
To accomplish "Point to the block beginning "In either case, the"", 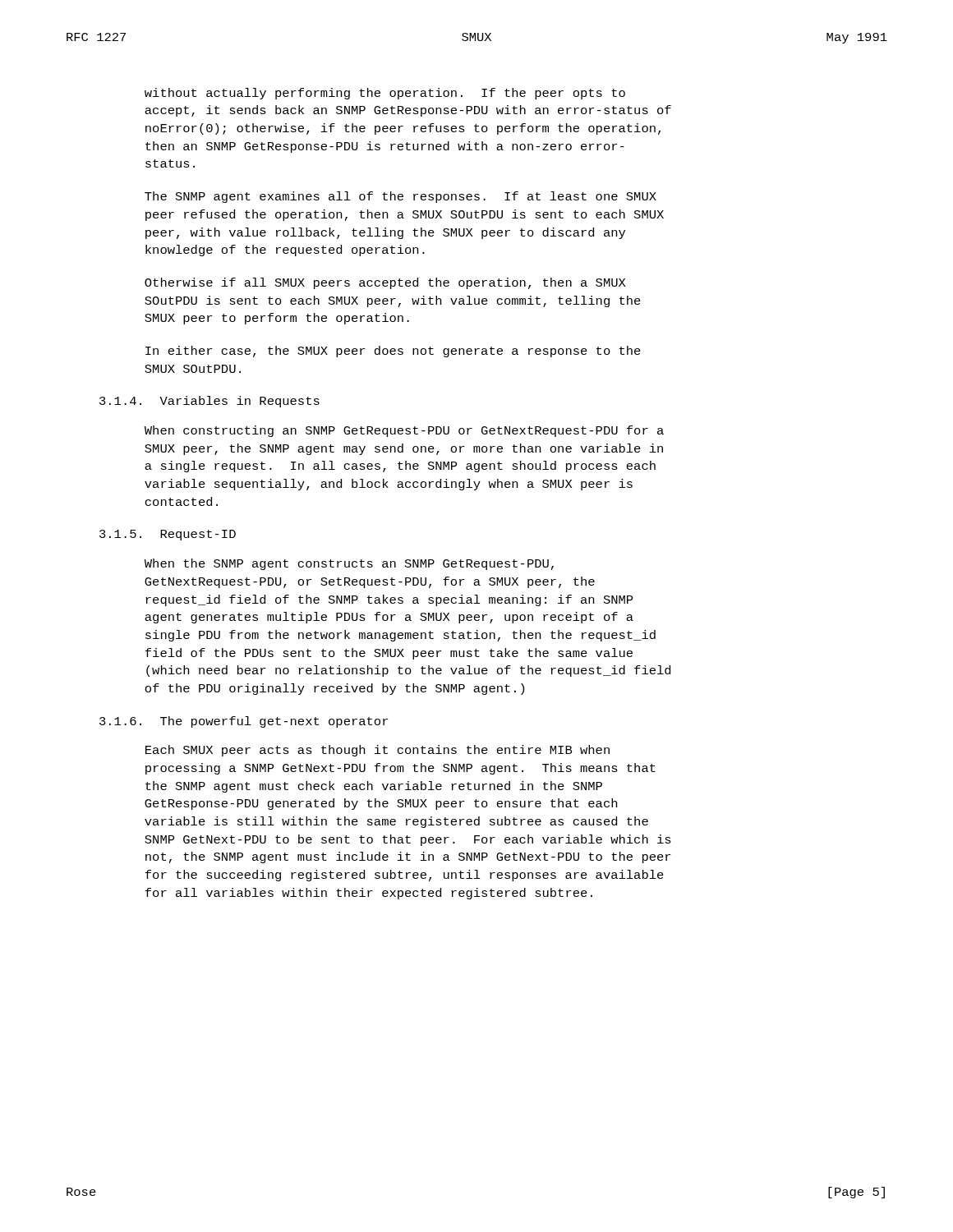I will (x=370, y=360).
